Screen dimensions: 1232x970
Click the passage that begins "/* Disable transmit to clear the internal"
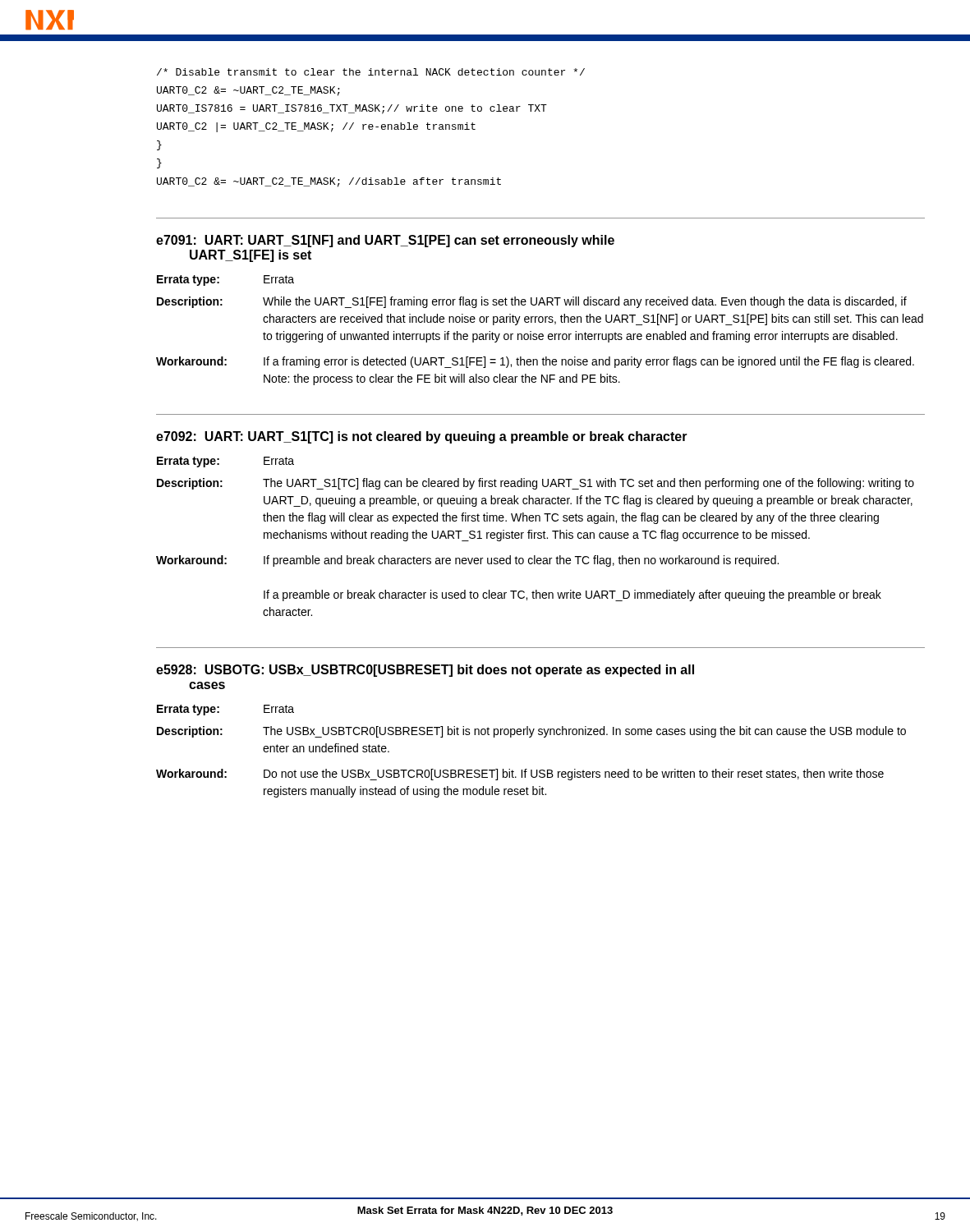371,72
